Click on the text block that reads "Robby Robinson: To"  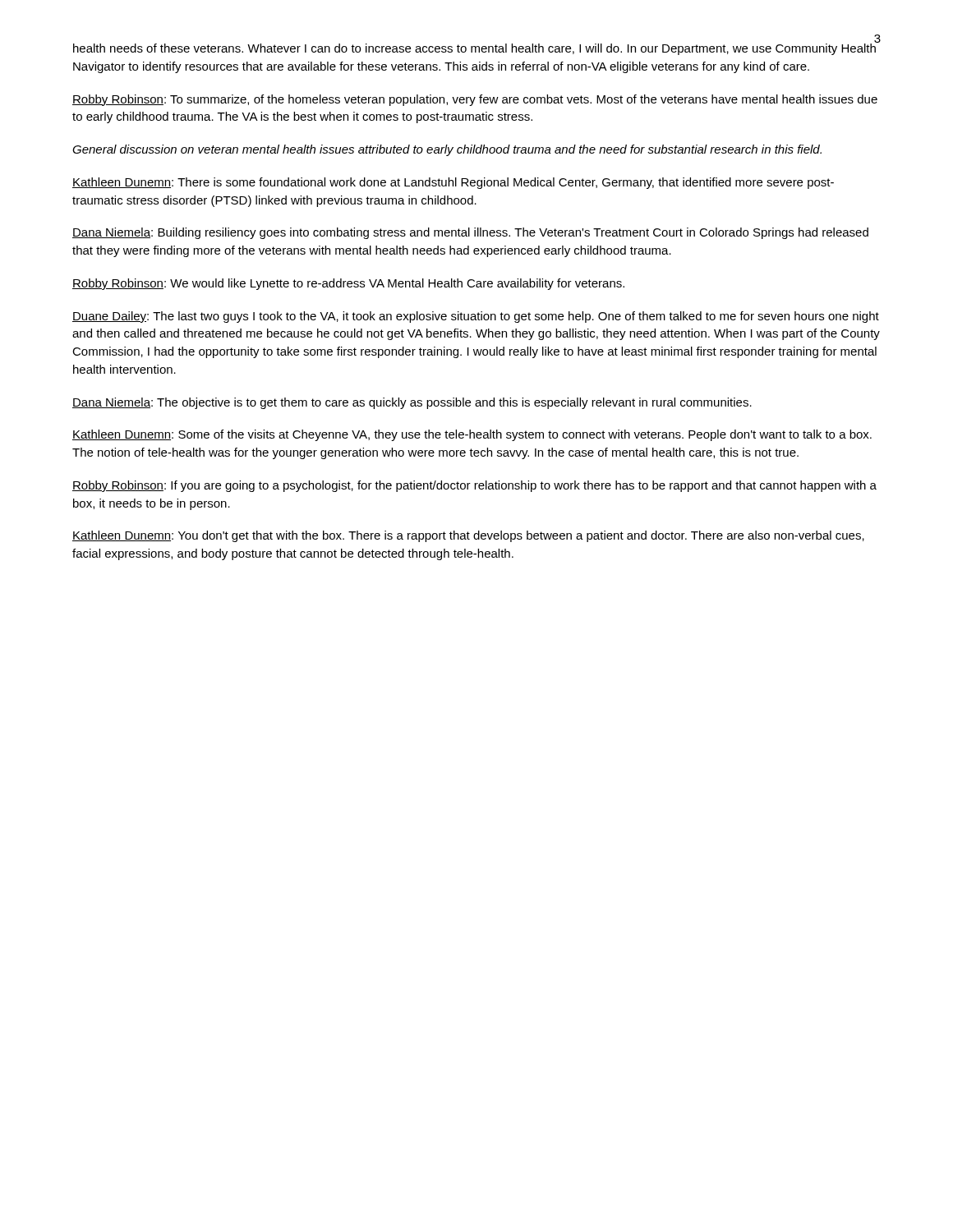475,107
